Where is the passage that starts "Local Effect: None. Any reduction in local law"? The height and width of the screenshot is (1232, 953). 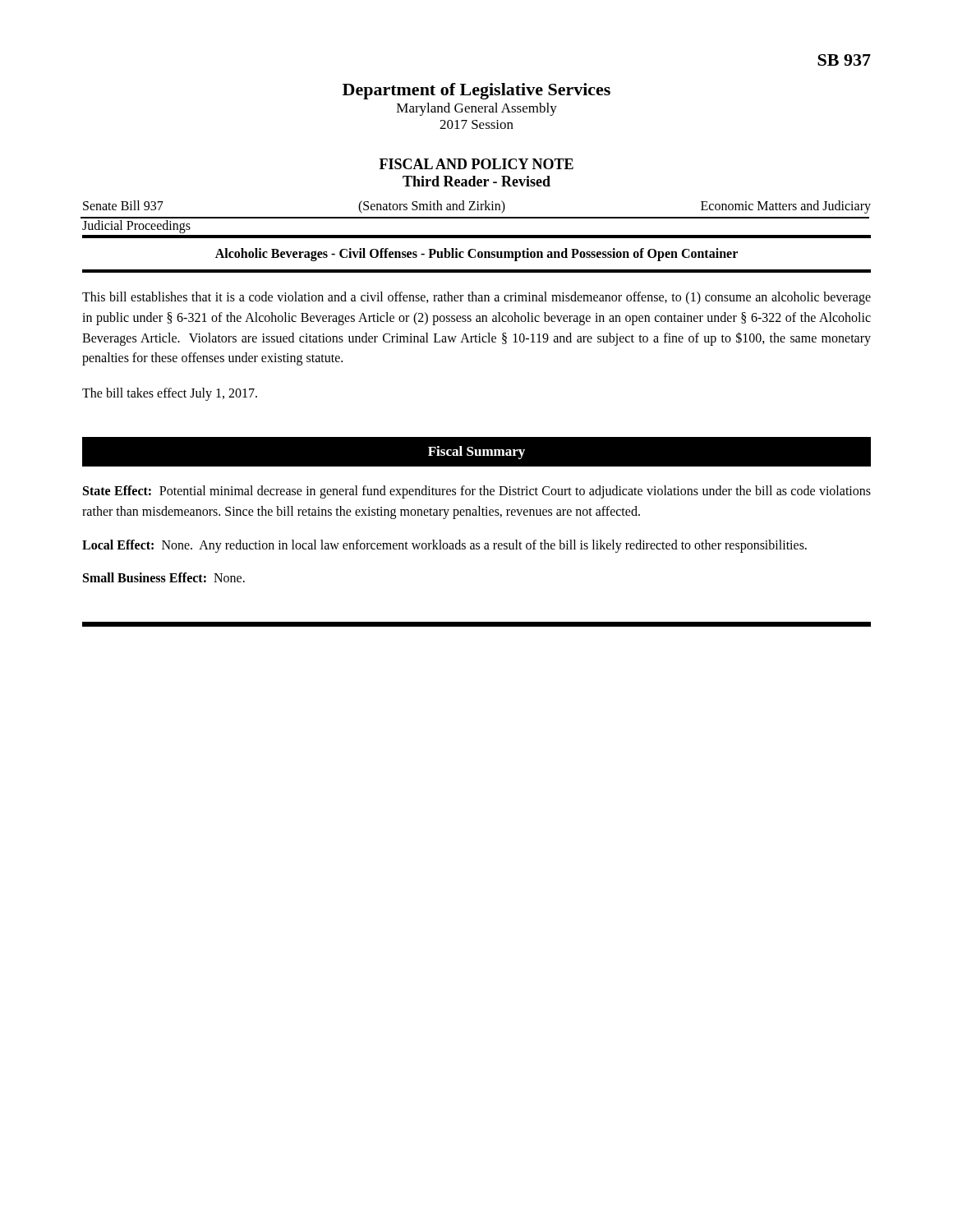[x=445, y=545]
